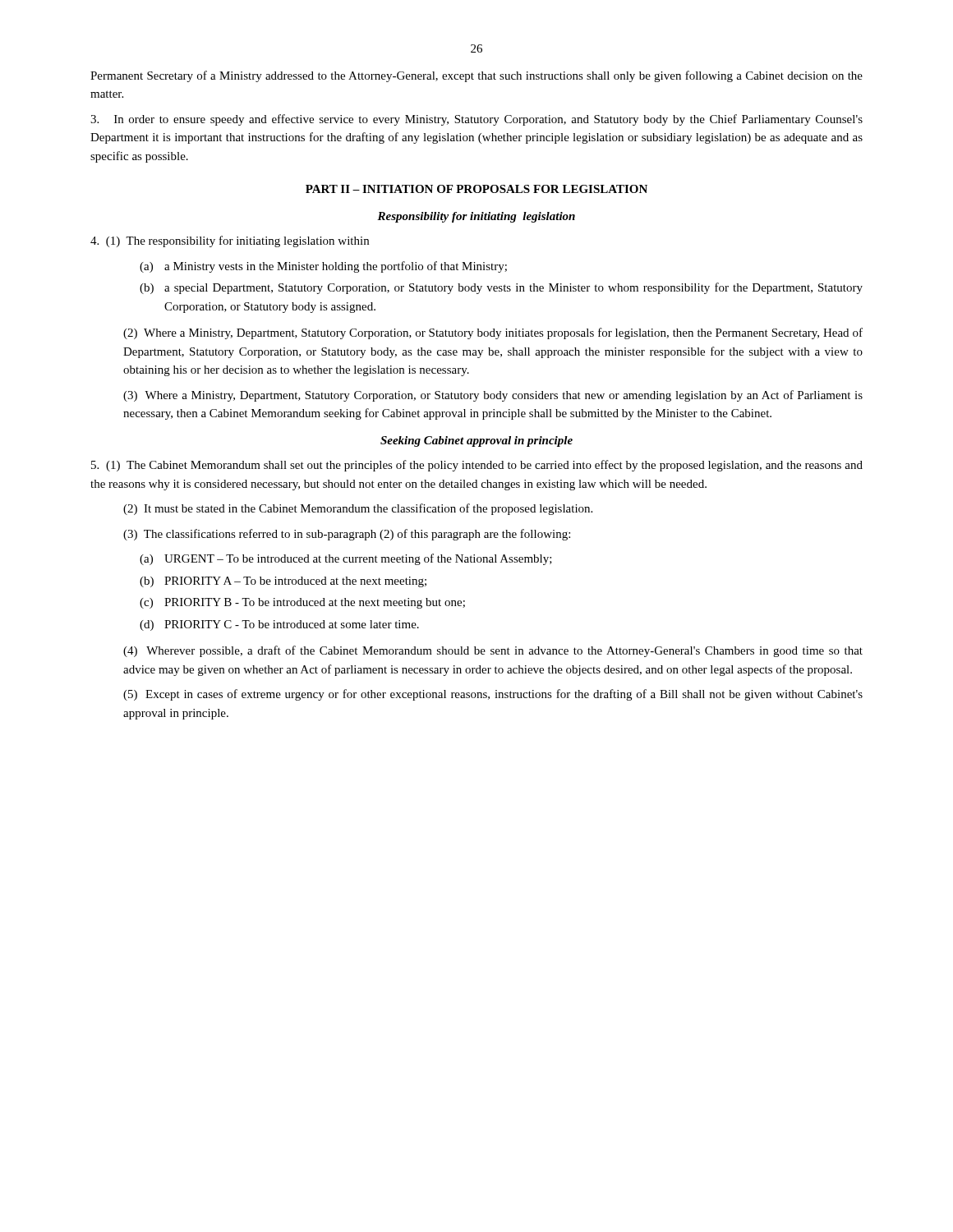Point to the block beginning "(2) It must be"
953x1232 pixels.
[x=358, y=508]
